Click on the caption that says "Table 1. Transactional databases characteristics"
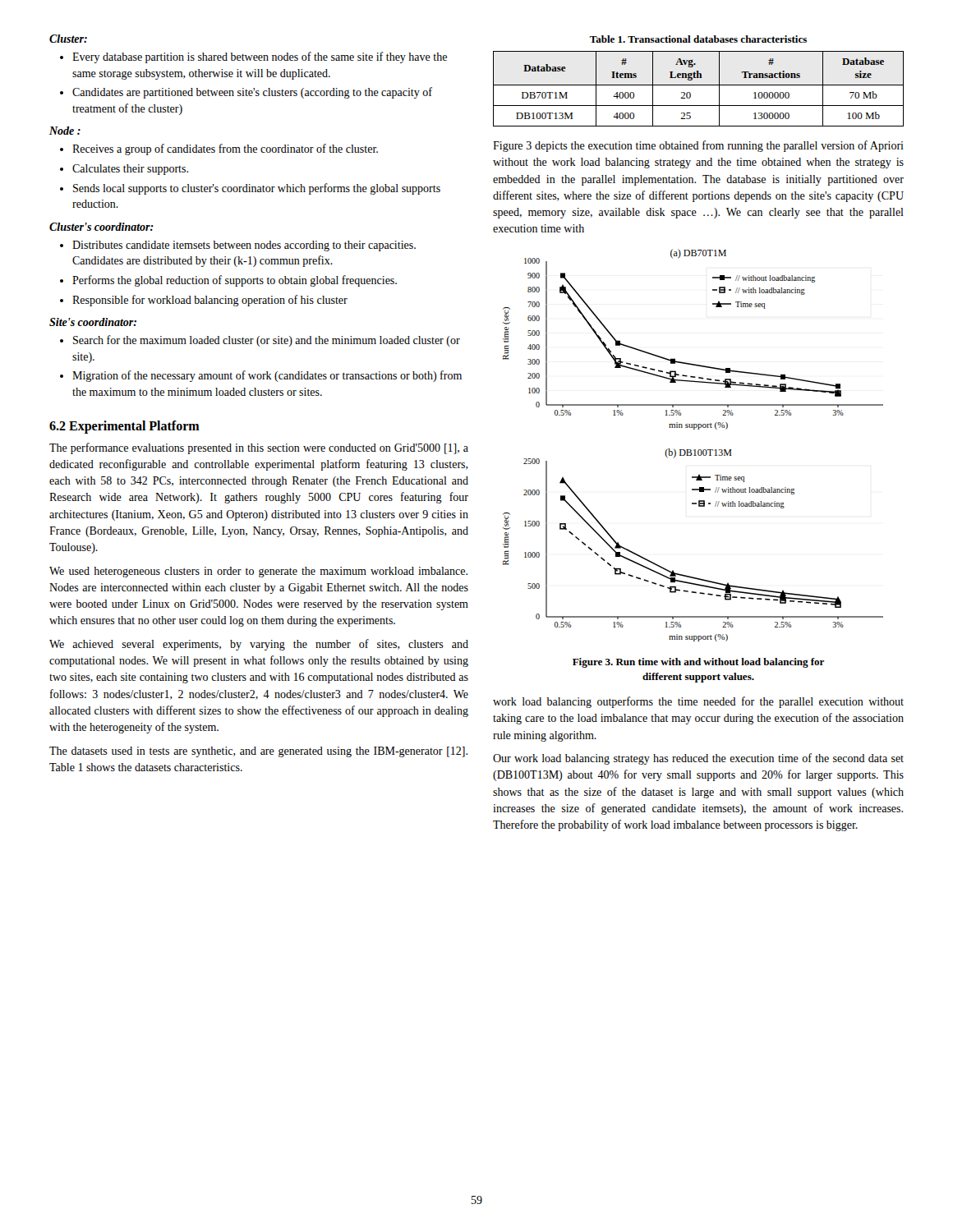This screenshot has width=953, height=1232. click(x=698, y=39)
